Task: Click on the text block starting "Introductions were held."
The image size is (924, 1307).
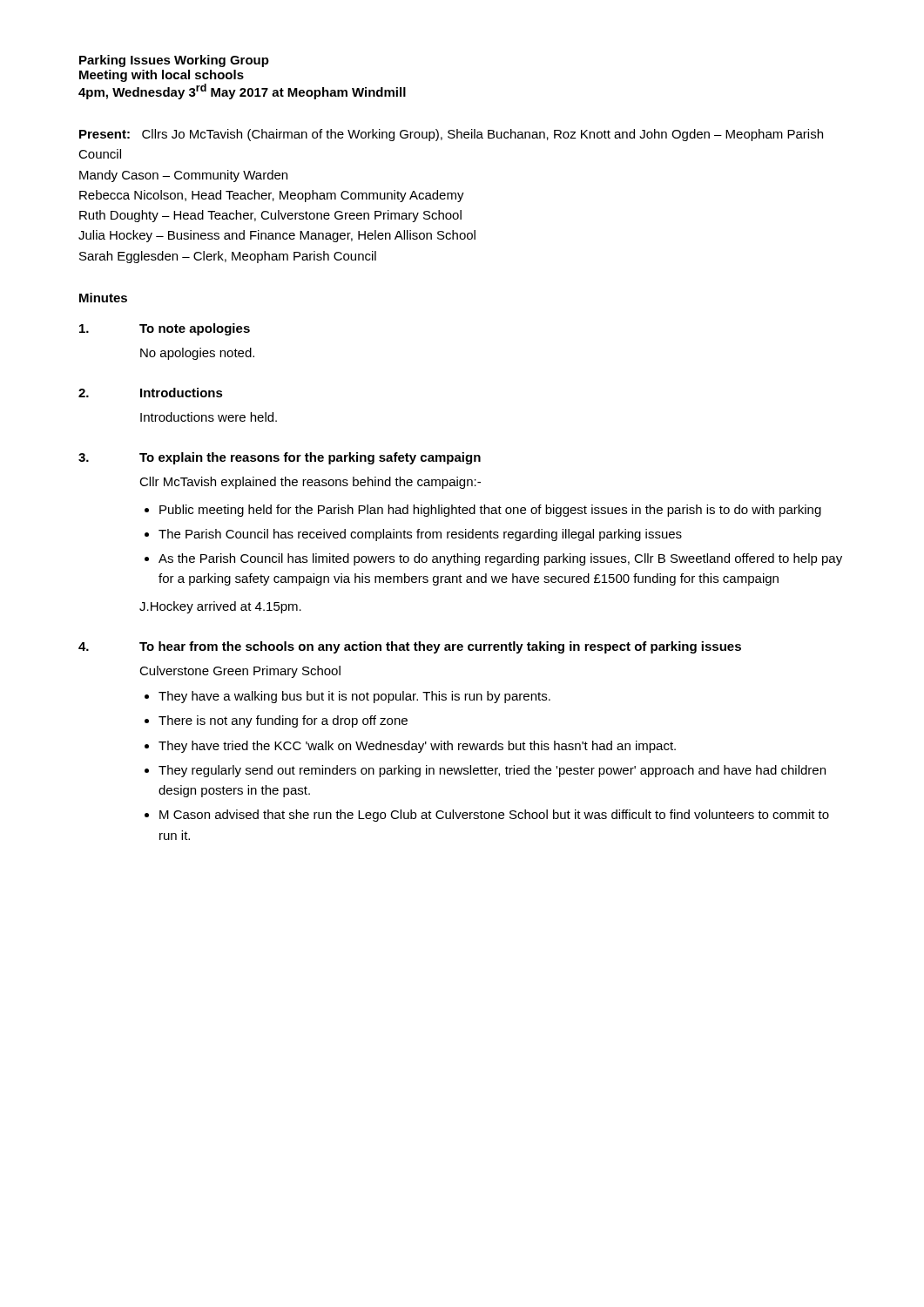Action: pos(209,417)
